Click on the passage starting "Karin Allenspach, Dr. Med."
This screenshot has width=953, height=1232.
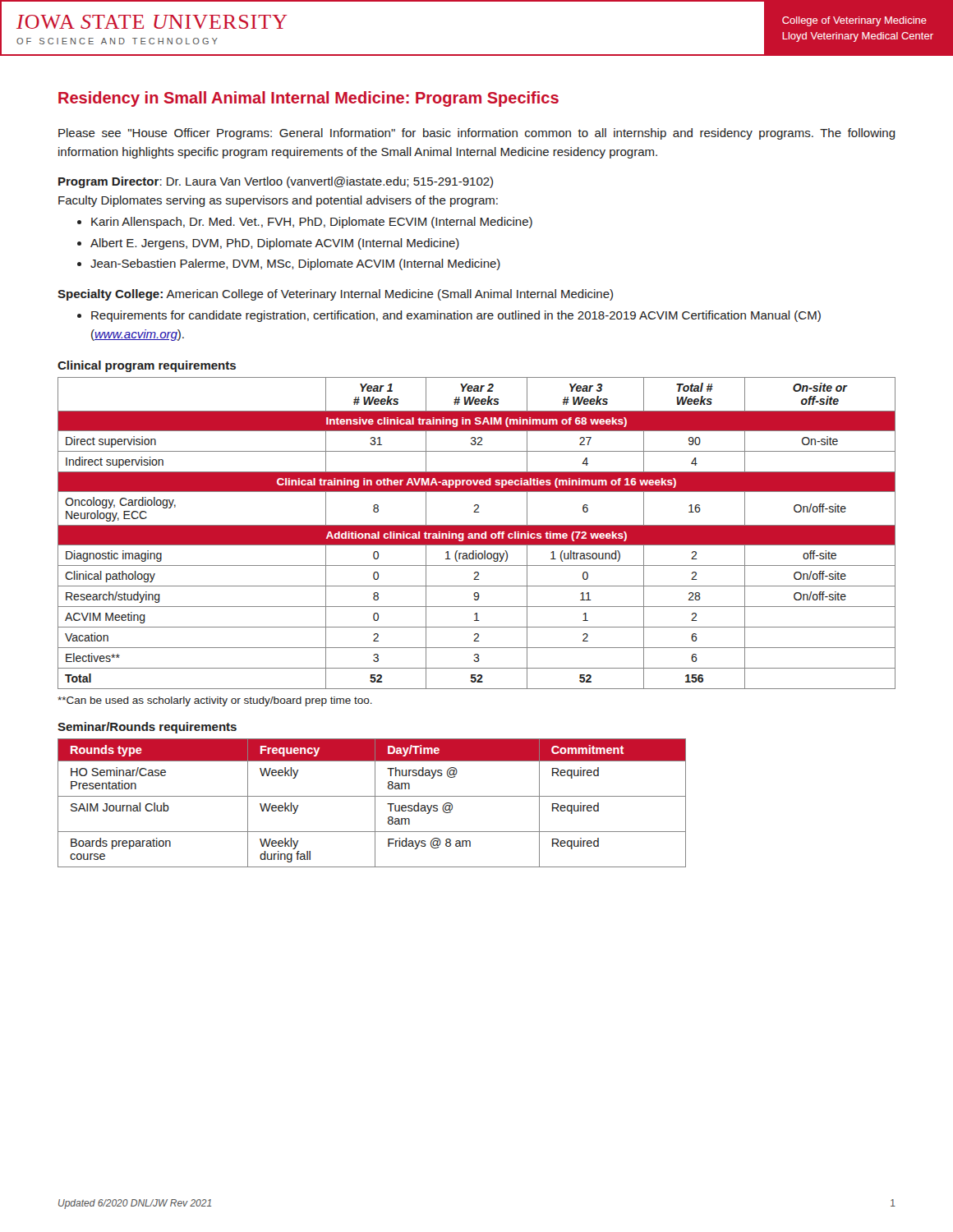(312, 221)
